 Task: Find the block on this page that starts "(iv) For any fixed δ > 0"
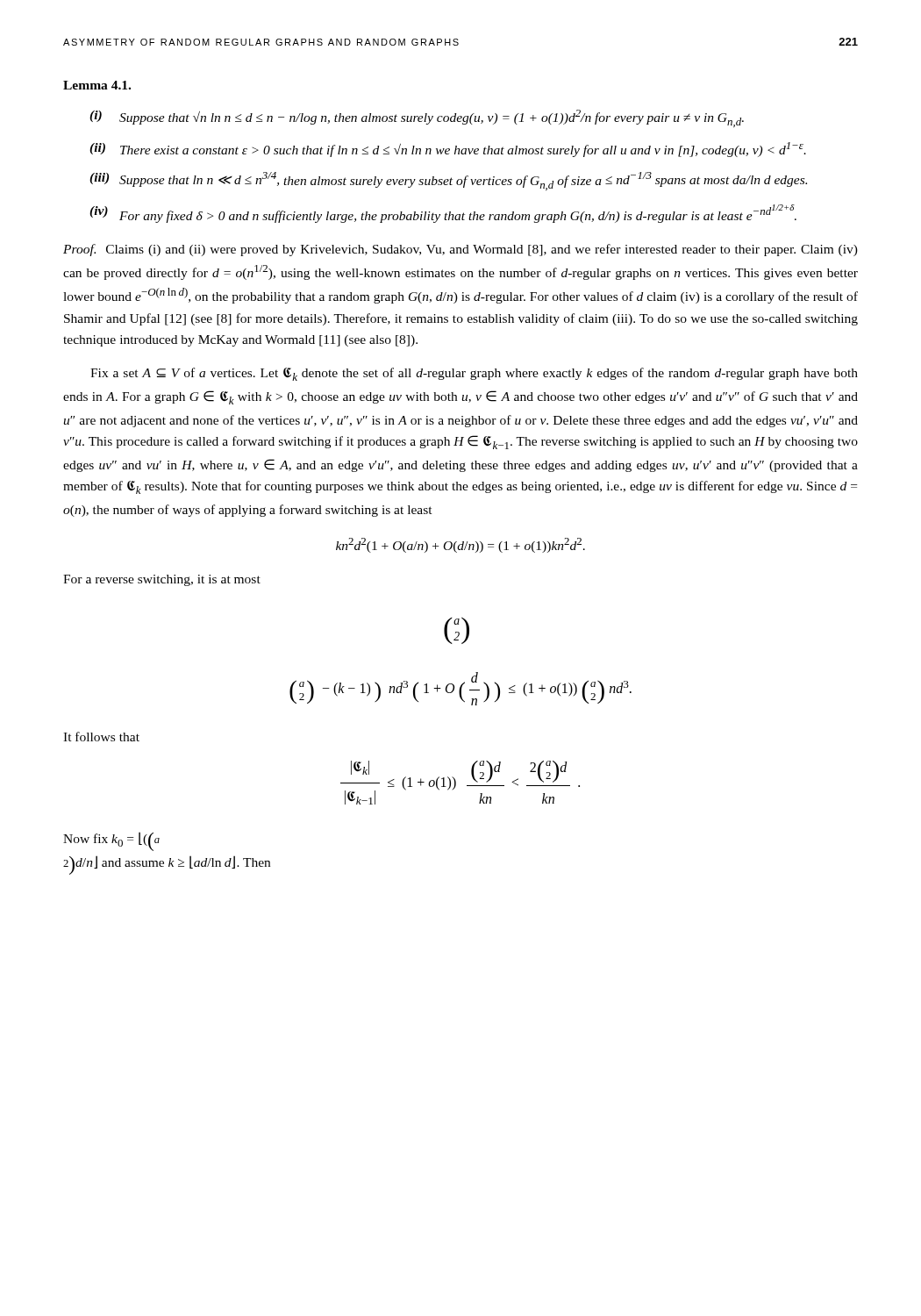click(474, 213)
